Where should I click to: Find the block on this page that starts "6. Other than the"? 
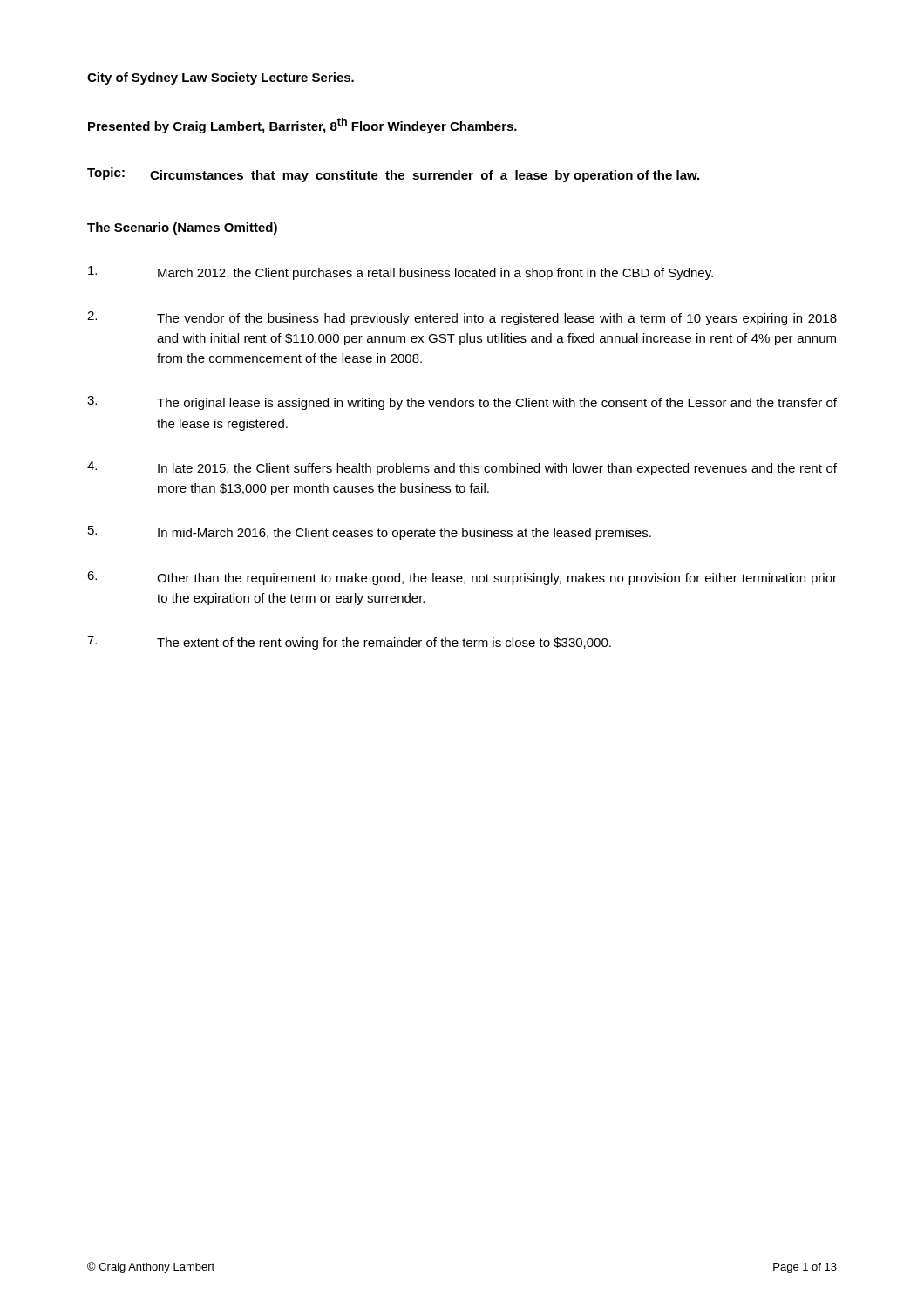462,588
